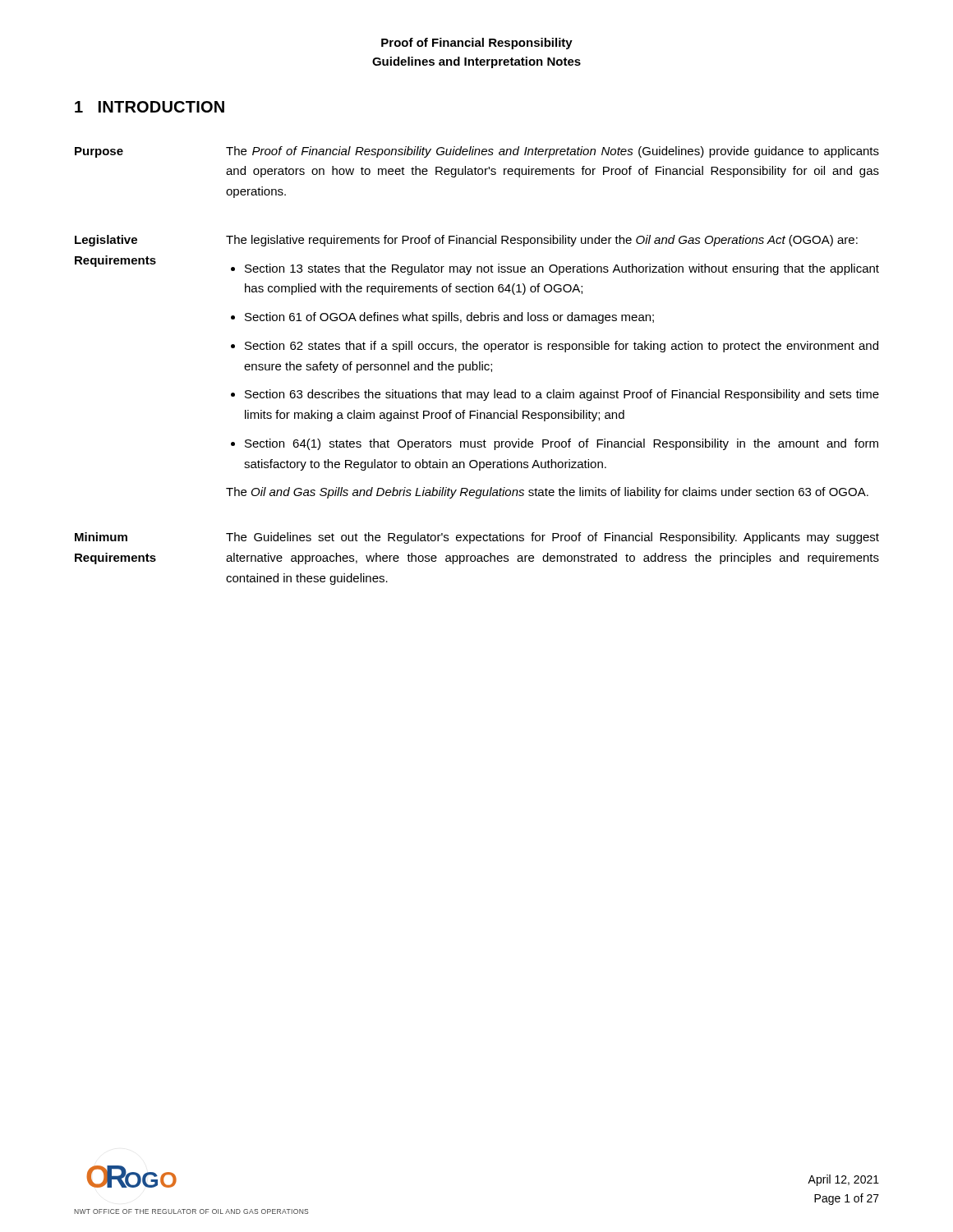Find the list item that reads "Section 64(1) states that Operators must provide Proof"
The image size is (953, 1232).
[562, 453]
